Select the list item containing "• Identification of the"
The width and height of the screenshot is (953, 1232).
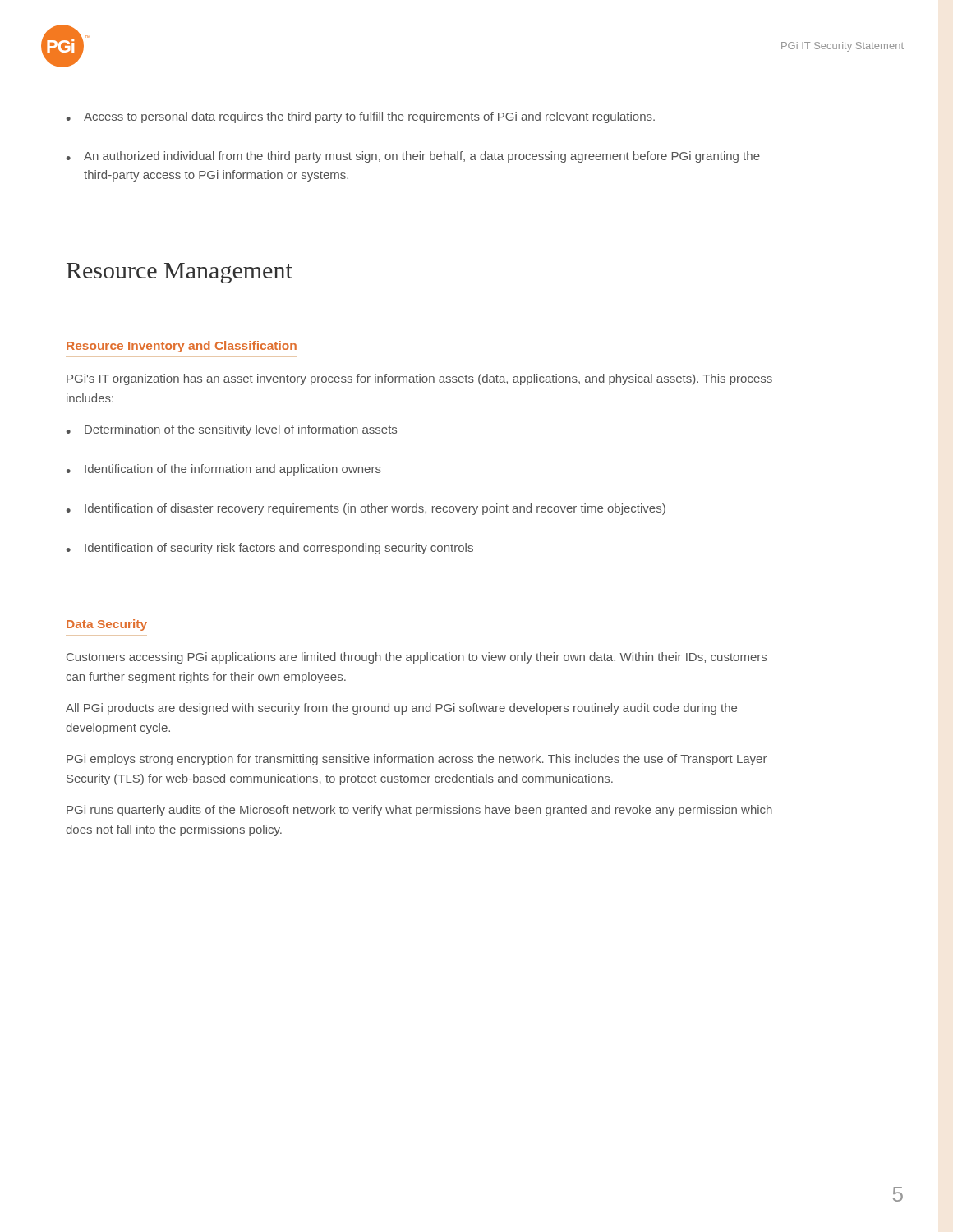pos(223,472)
